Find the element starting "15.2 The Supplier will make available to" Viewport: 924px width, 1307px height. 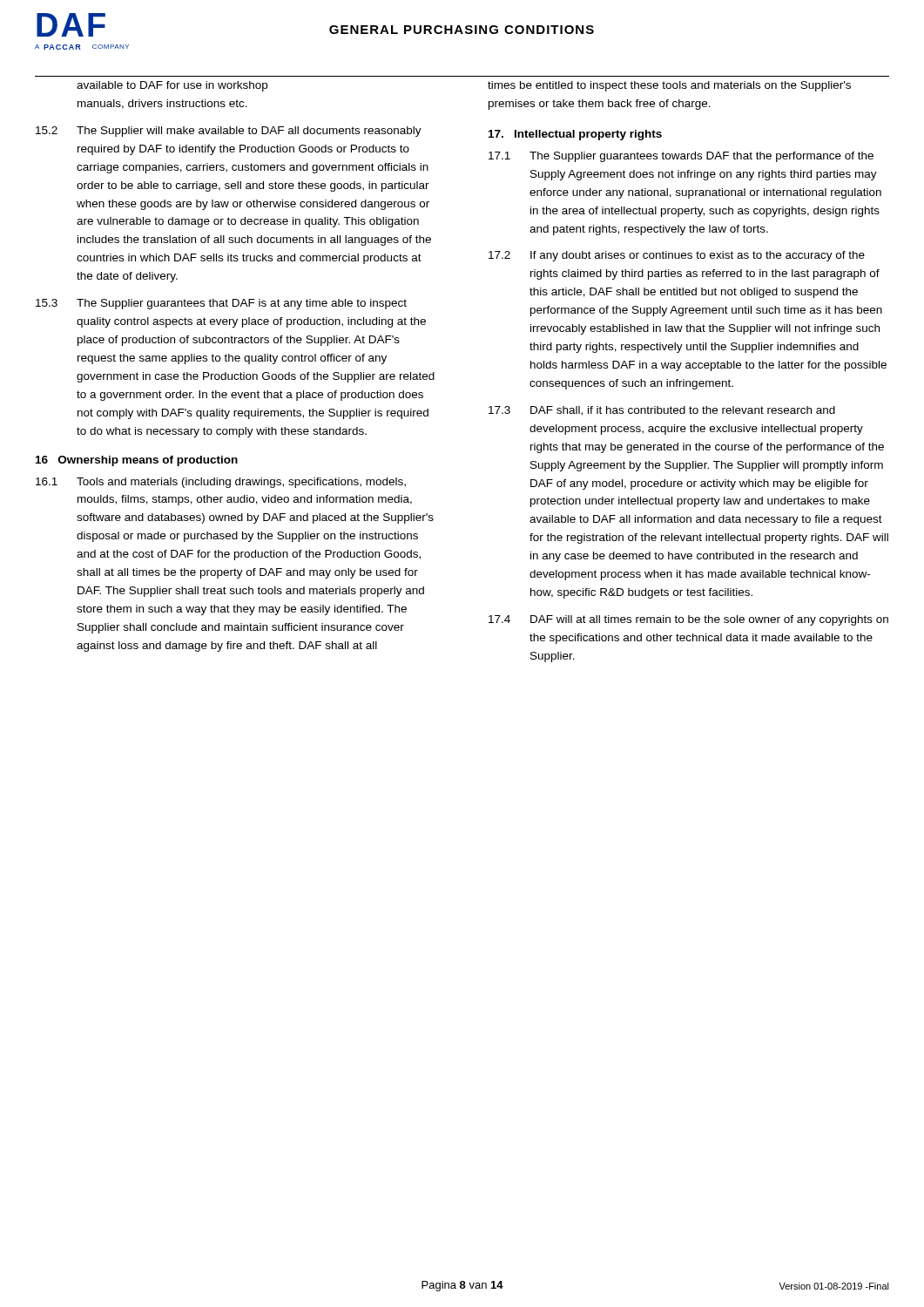tap(235, 204)
